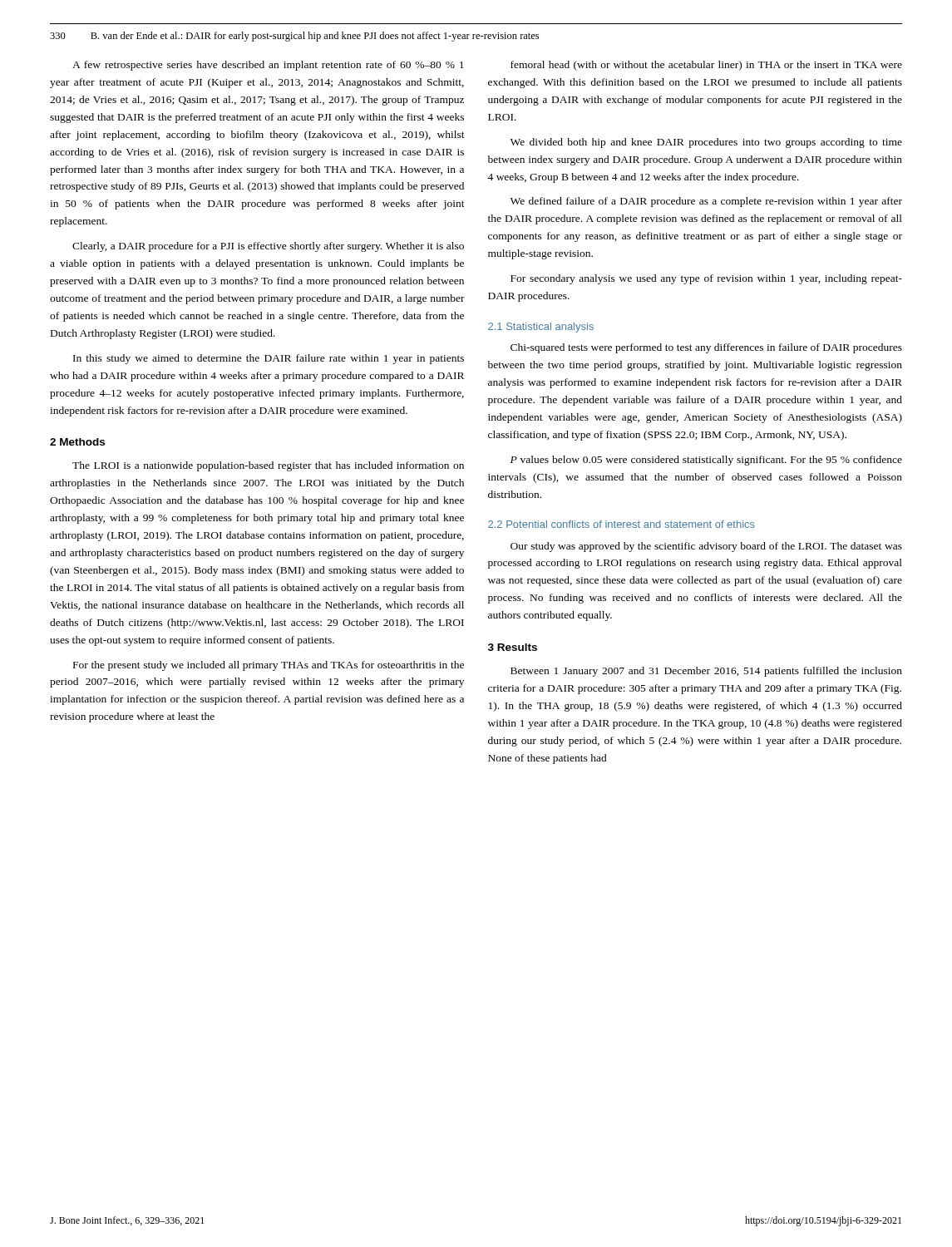Screen dimensions: 1247x952
Task: Locate the passage starting "femoral head (with or without the acetabular liner)"
Action: click(x=695, y=91)
